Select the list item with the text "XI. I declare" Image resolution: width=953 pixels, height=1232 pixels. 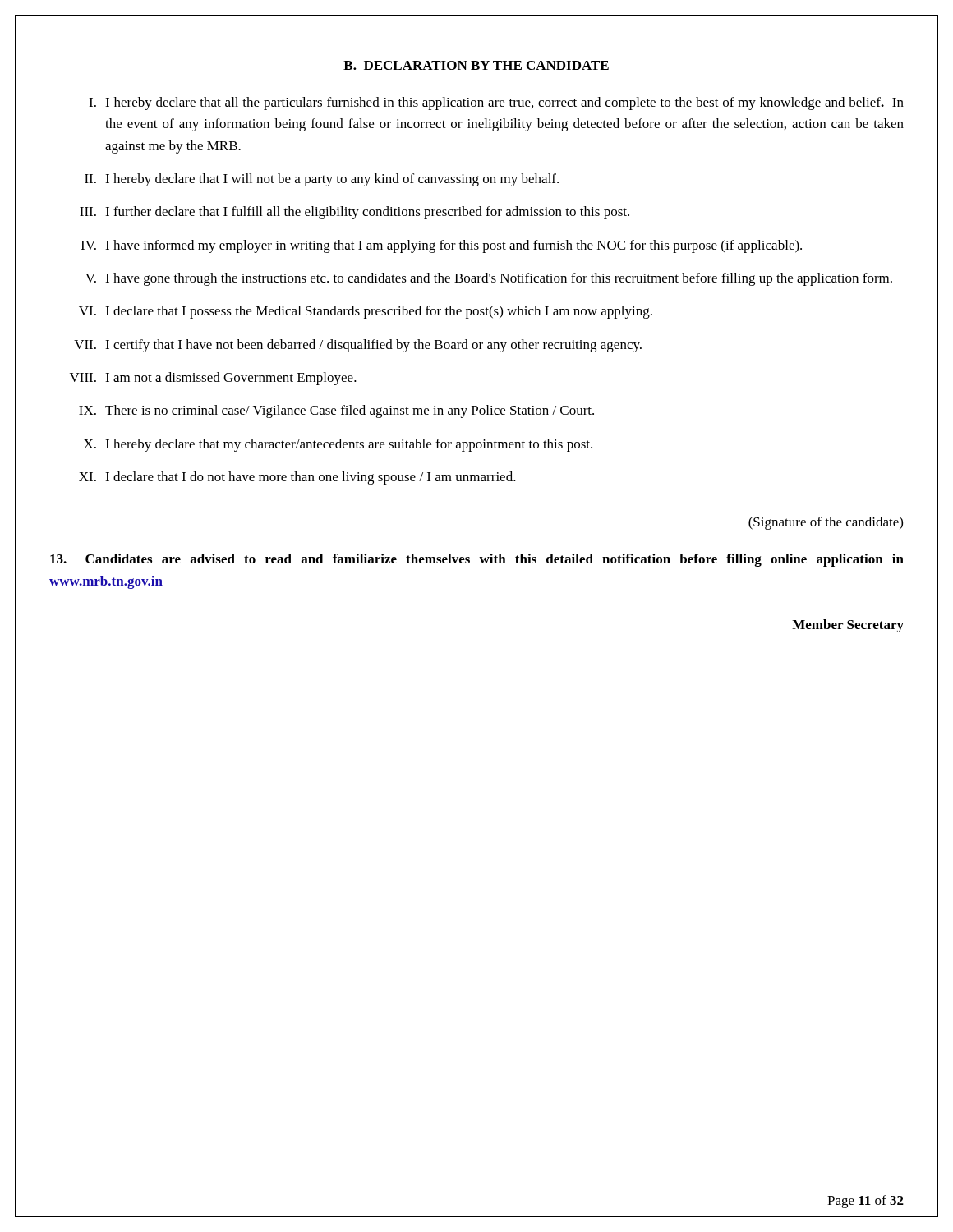click(476, 477)
